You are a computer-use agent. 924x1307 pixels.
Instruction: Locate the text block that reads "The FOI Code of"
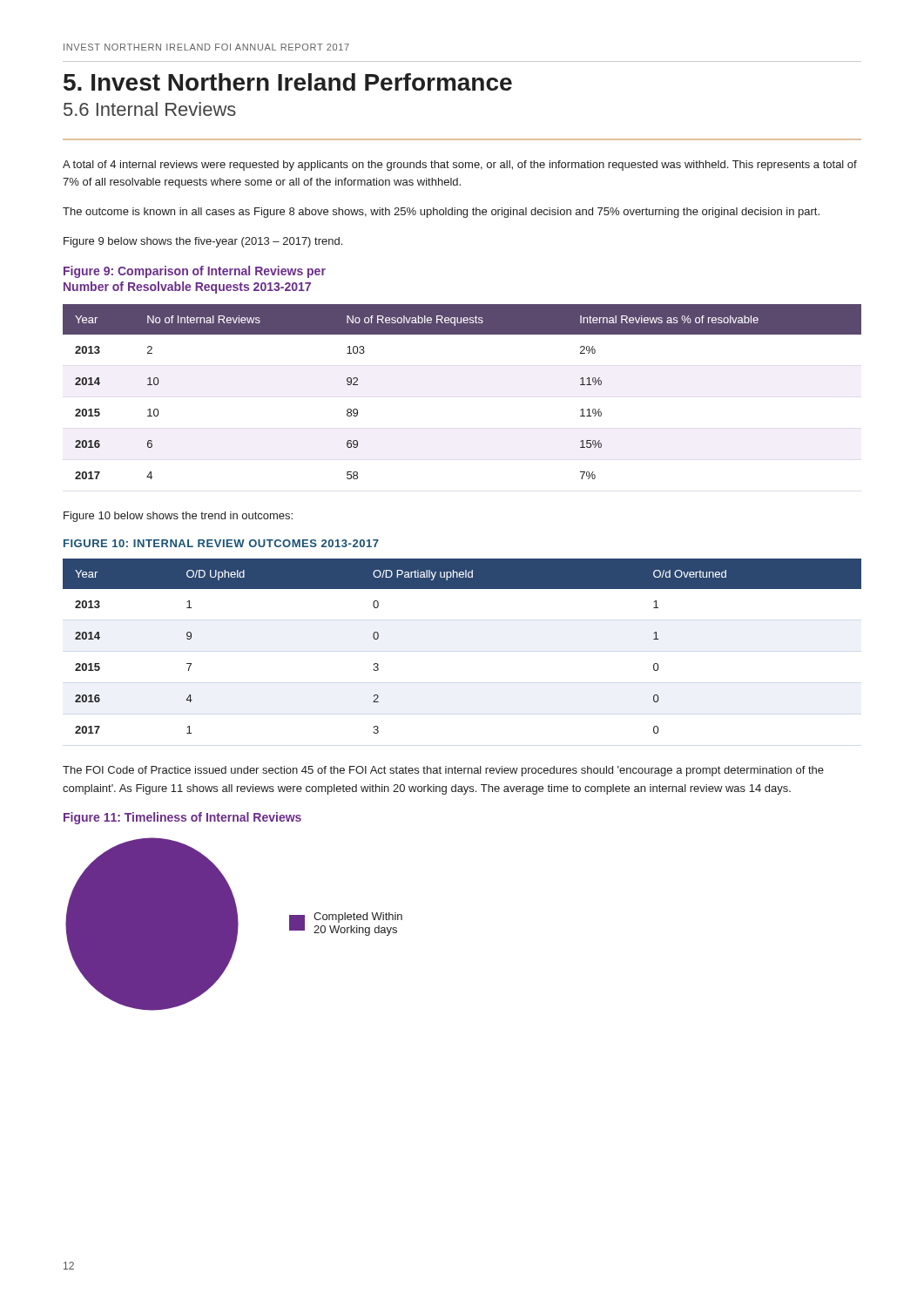[x=443, y=779]
